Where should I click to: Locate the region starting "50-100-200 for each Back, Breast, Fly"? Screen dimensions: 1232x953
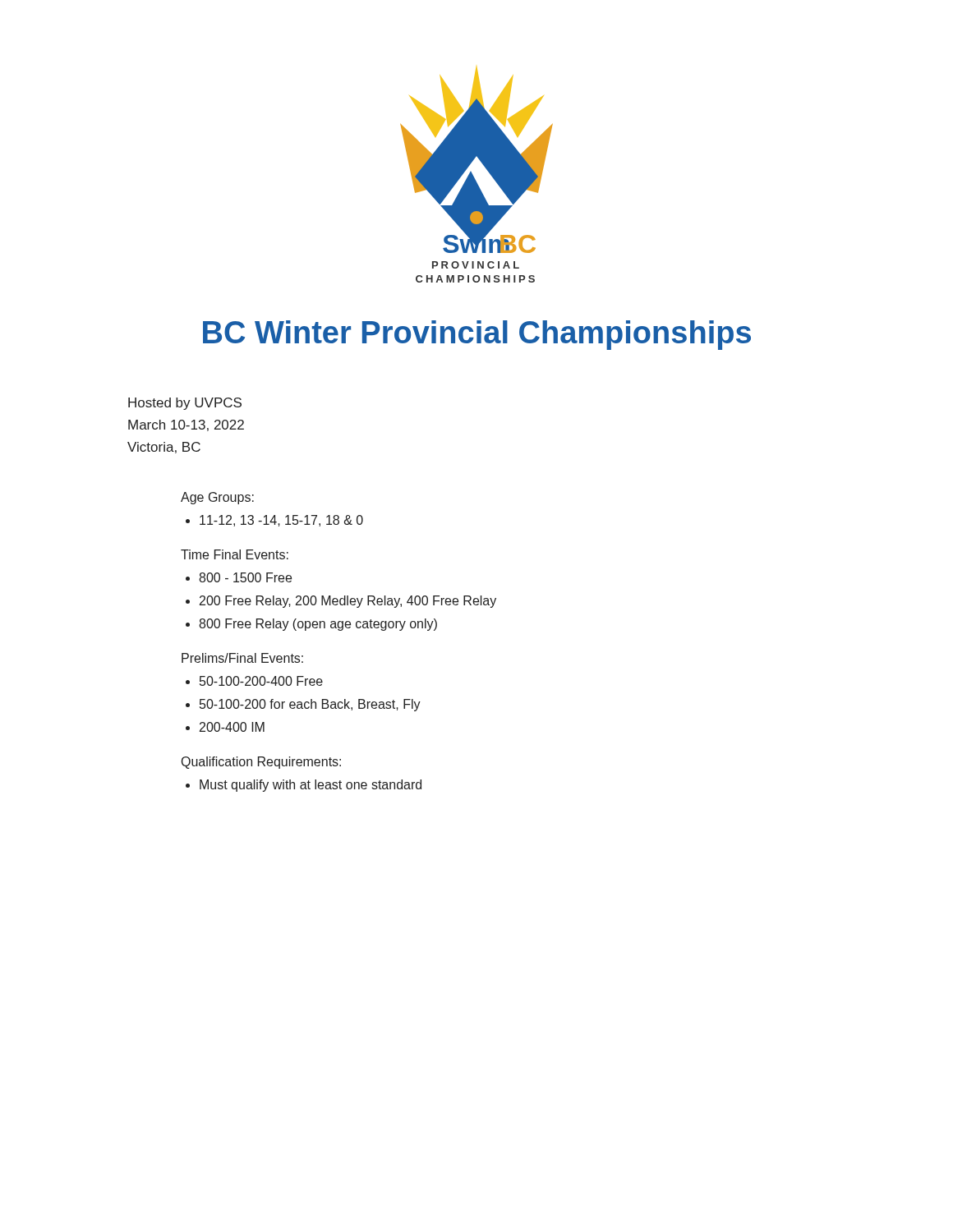pos(309,704)
